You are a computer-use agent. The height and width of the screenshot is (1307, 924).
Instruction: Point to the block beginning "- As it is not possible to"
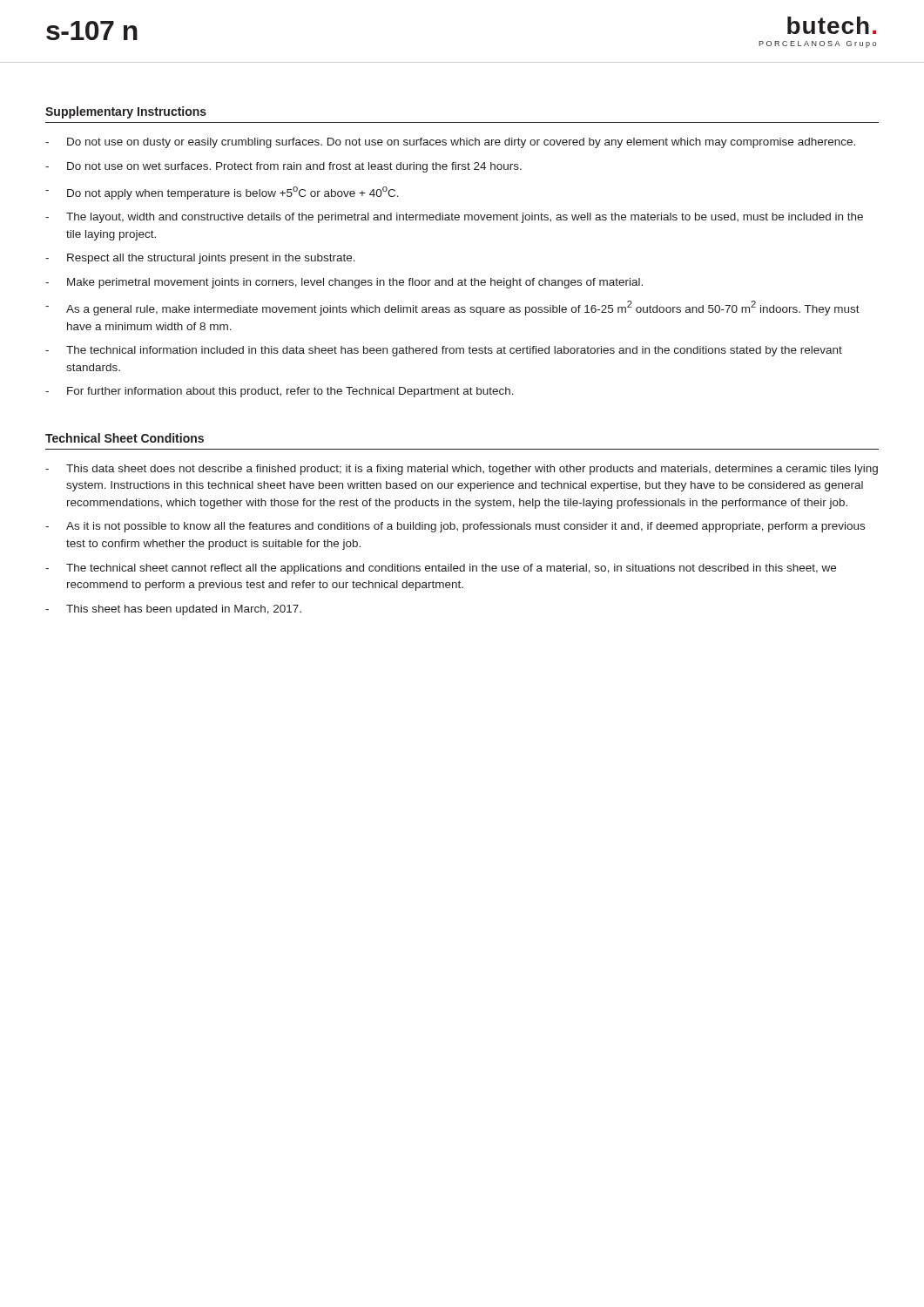coord(462,535)
